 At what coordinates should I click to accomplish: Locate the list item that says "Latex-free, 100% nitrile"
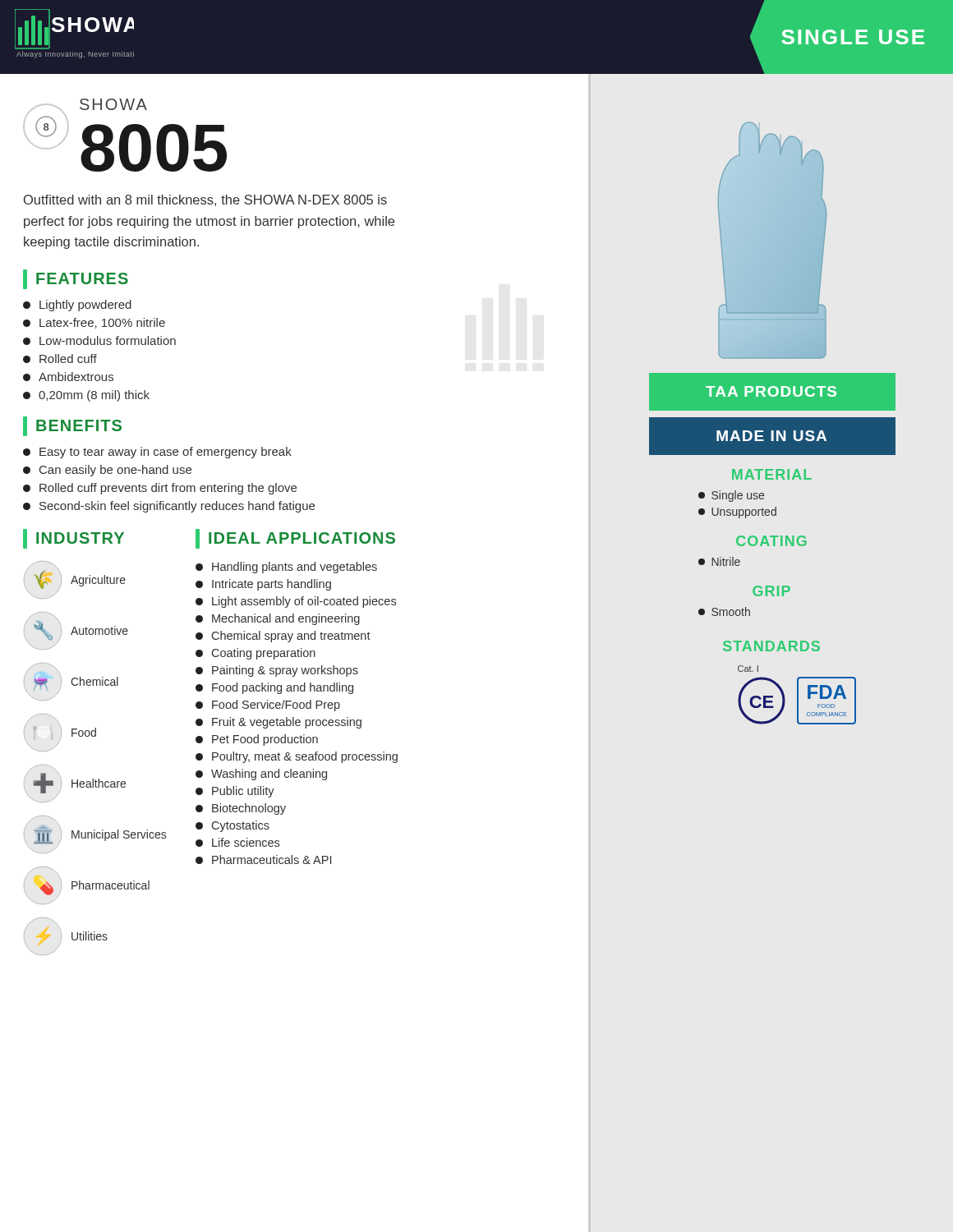tap(94, 322)
